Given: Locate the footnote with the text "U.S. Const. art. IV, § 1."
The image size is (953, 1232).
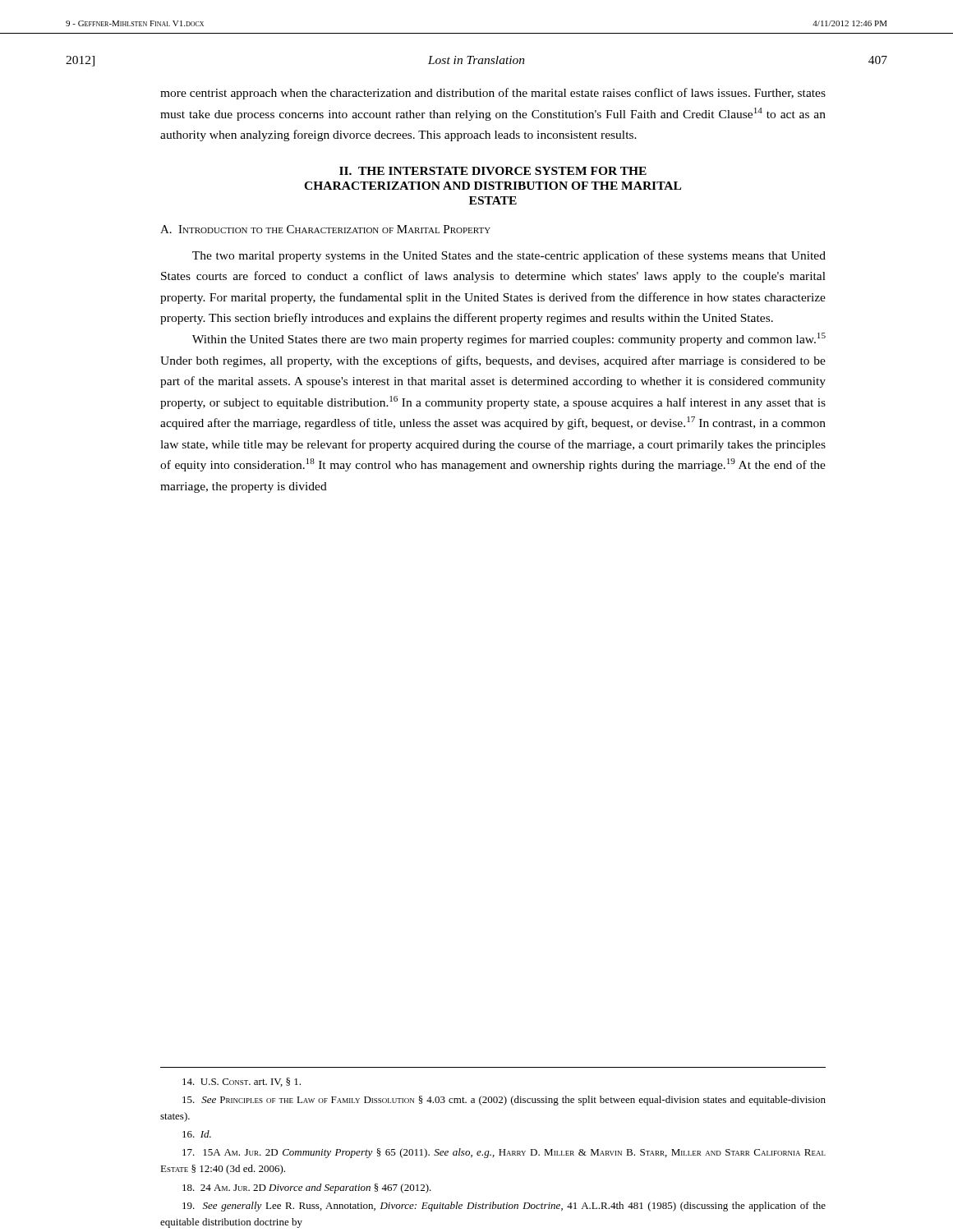Looking at the screenshot, I should pos(242,1082).
